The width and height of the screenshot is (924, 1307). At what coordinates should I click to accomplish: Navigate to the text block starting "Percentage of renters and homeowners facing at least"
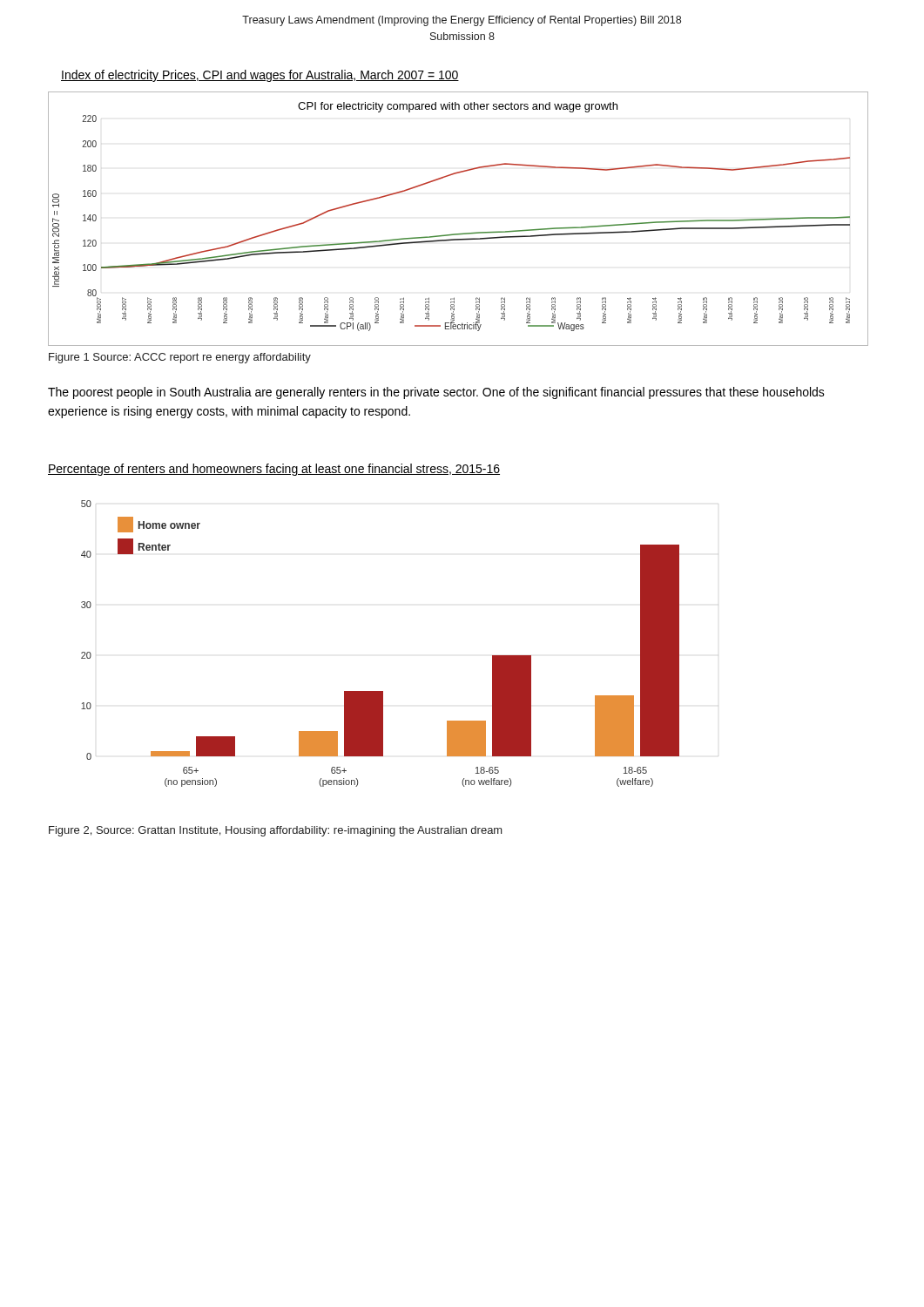pyautogui.click(x=274, y=469)
